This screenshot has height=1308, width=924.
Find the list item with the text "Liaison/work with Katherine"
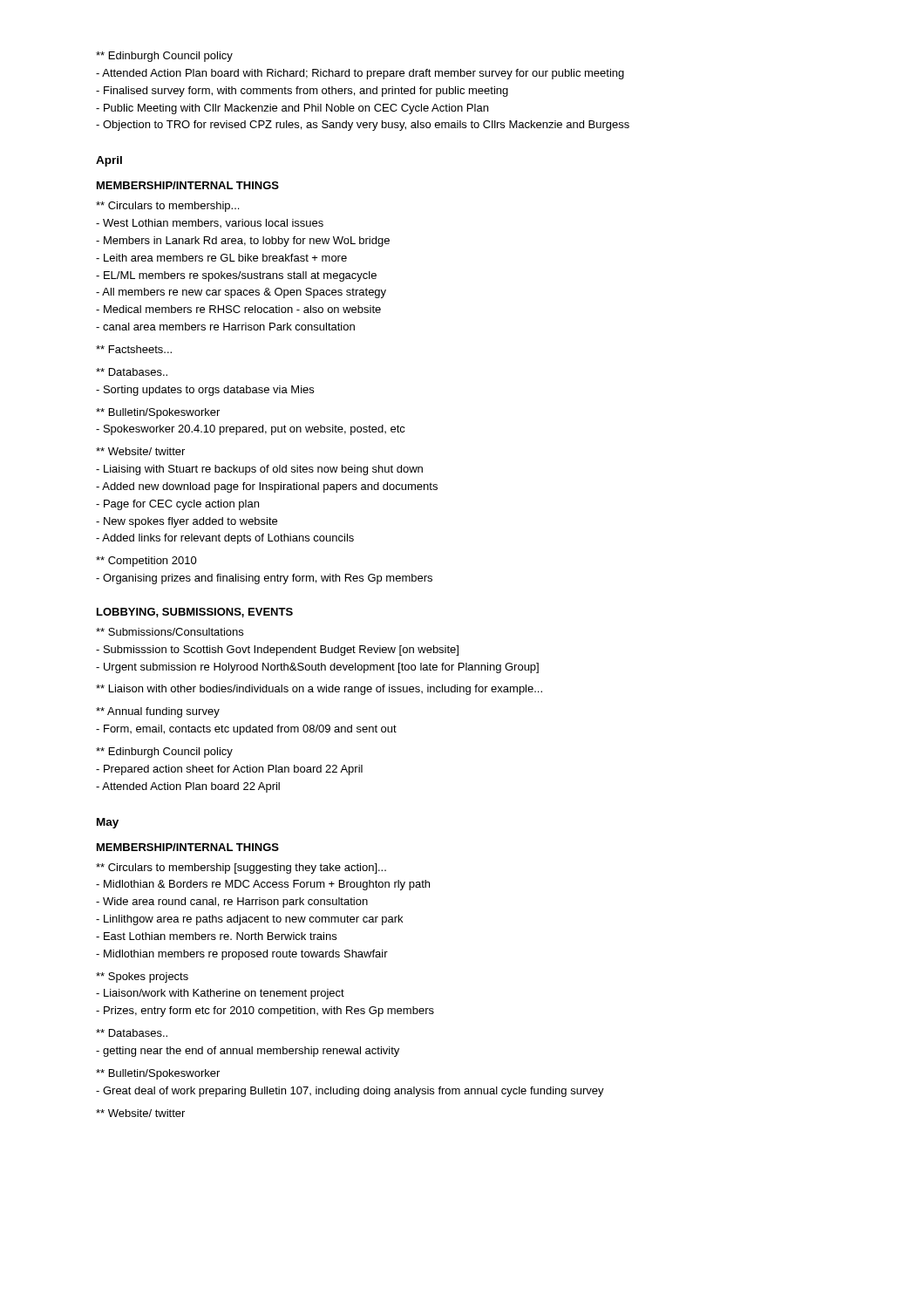[220, 993]
